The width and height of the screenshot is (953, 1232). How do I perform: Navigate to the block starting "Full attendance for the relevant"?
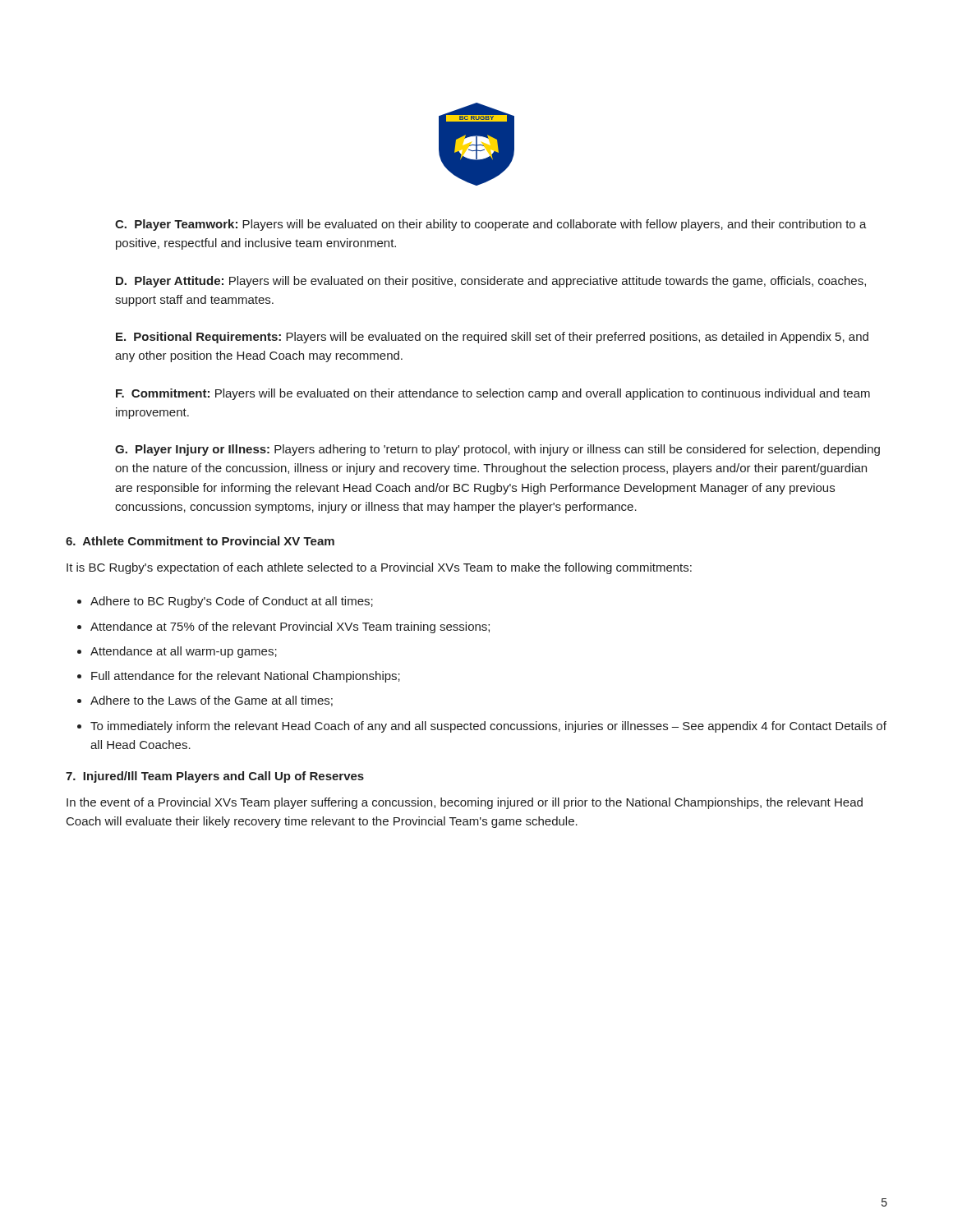[246, 677]
